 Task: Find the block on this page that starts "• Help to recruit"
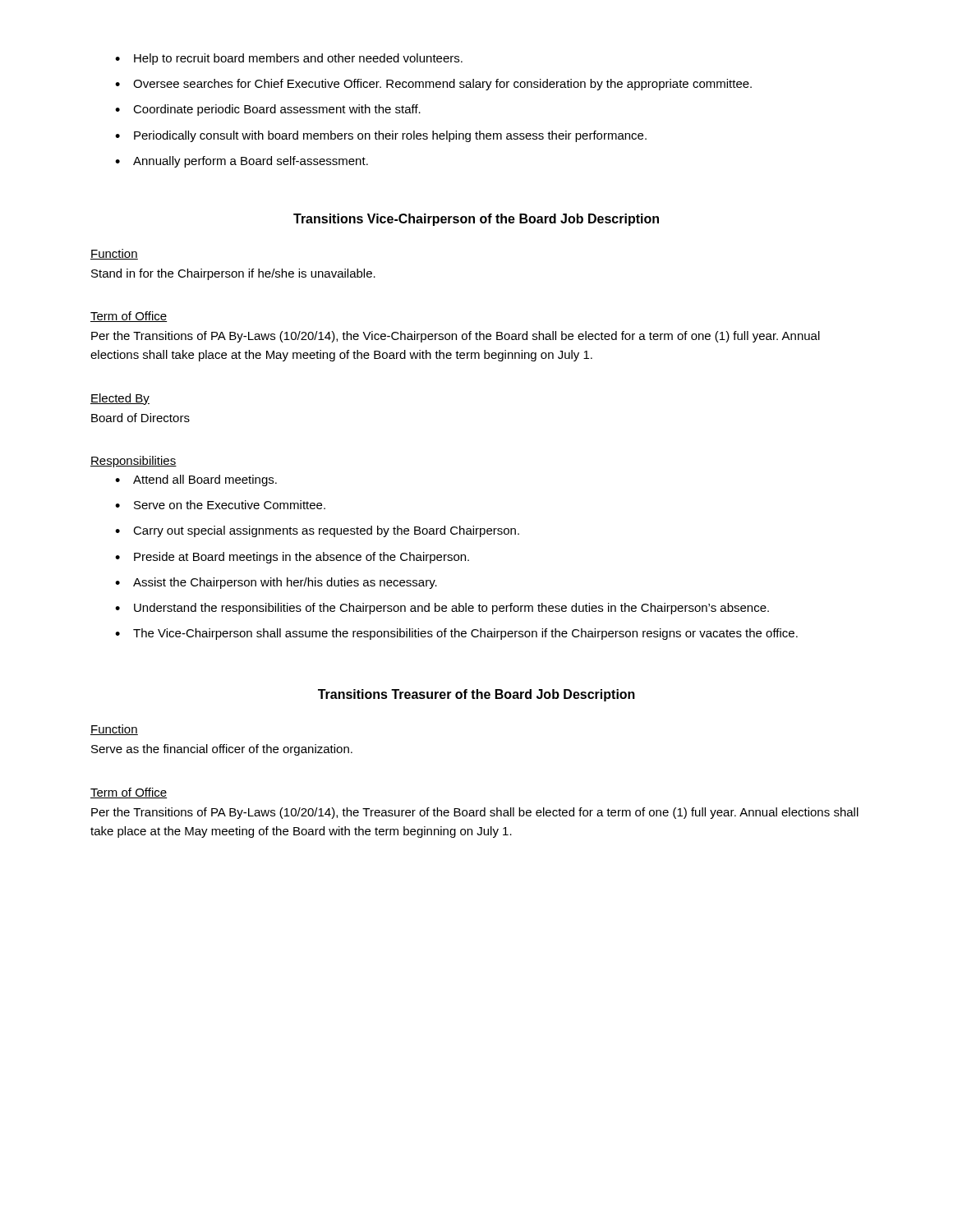pyautogui.click(x=289, y=60)
